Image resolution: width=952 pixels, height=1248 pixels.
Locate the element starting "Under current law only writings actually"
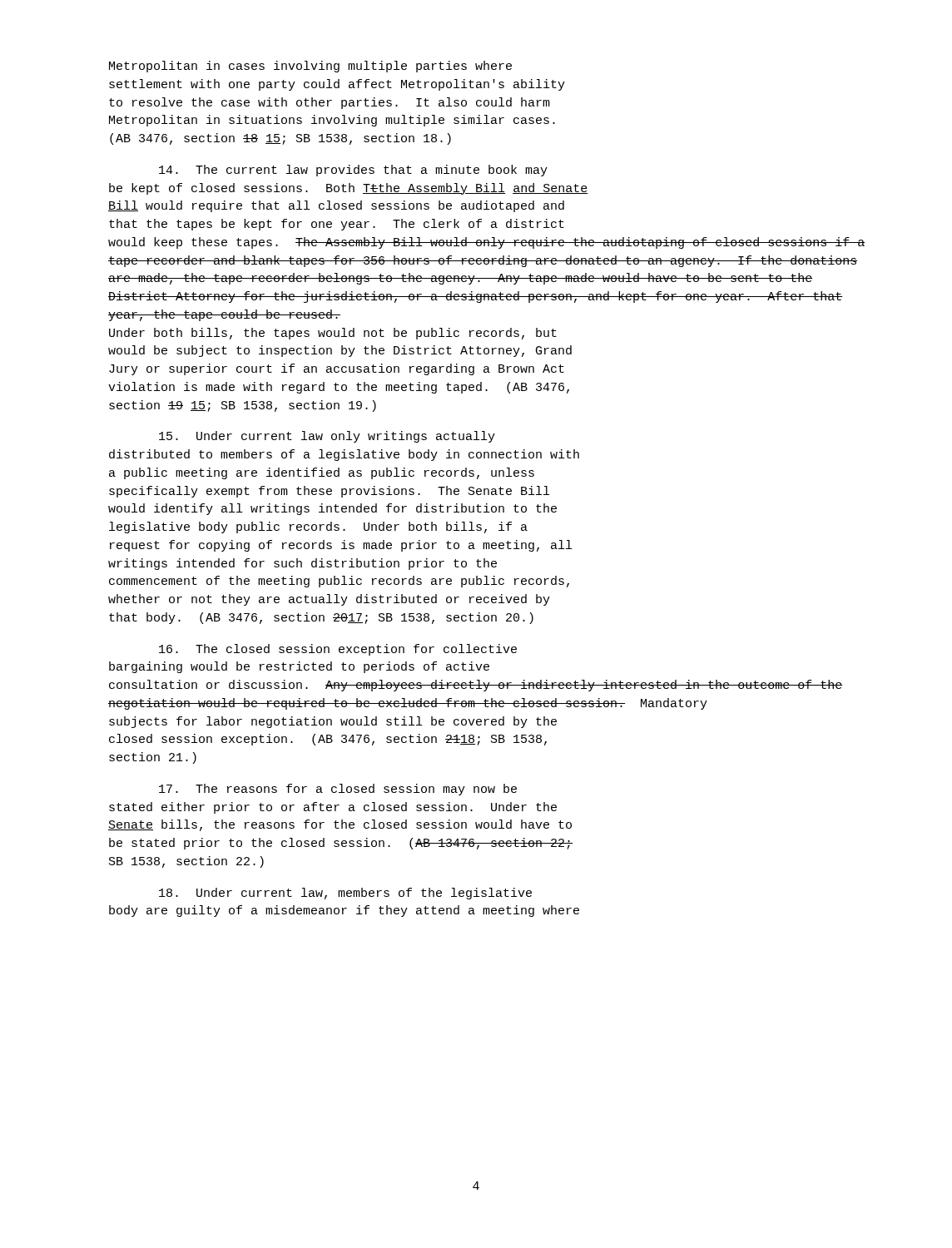pos(493,527)
